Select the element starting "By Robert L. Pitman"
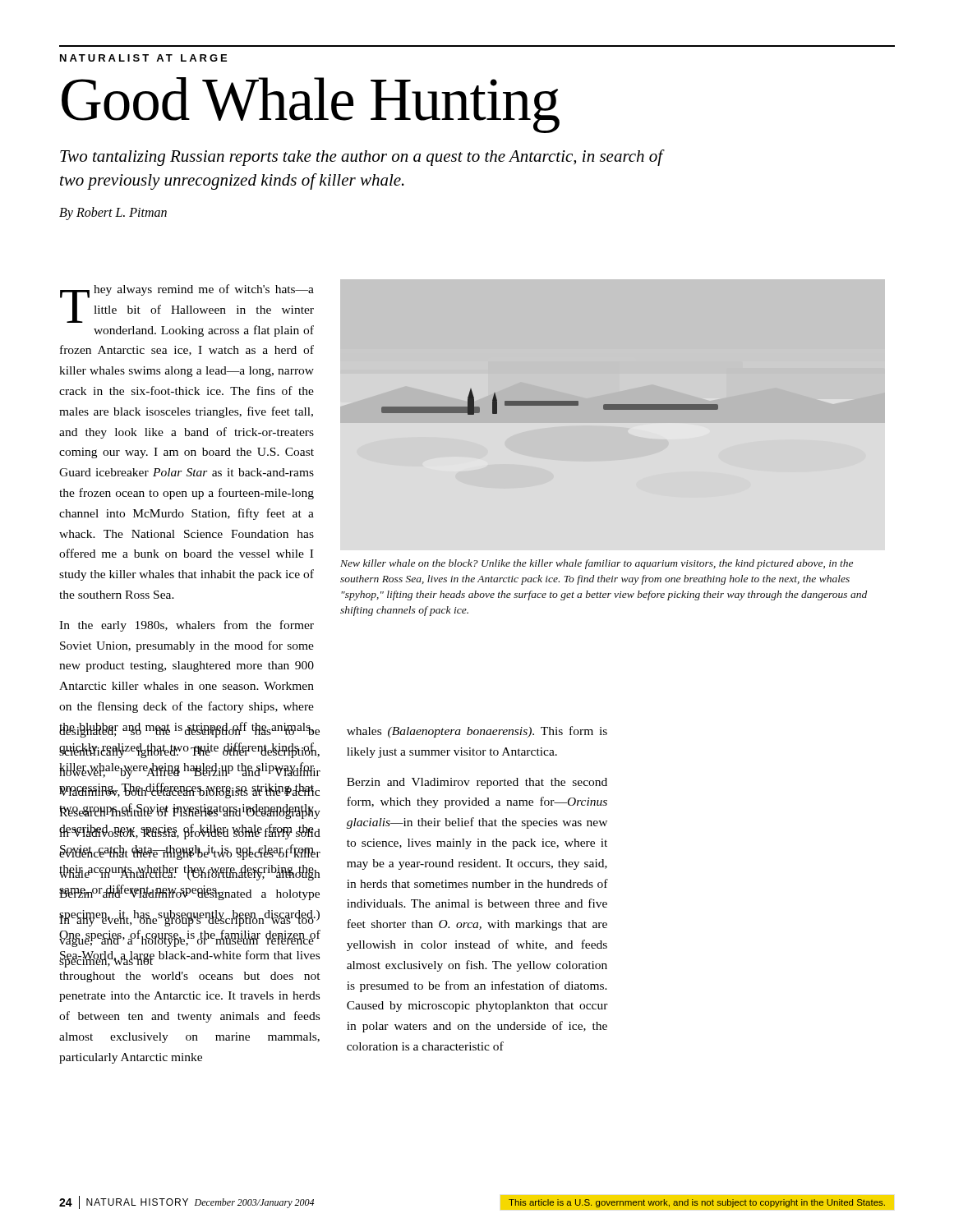 (x=113, y=212)
